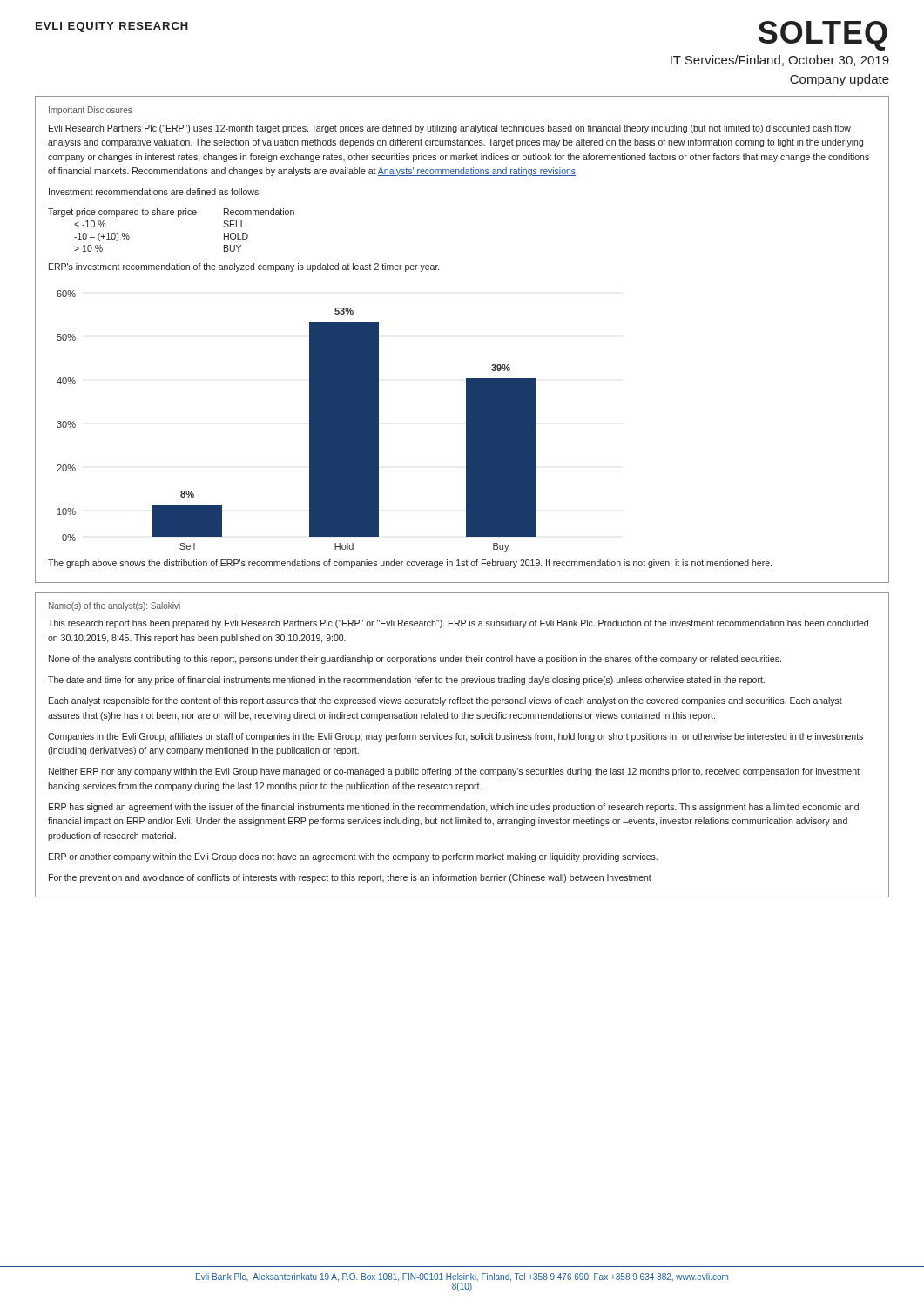Viewport: 924px width, 1307px height.
Task: Point to the block beginning "ERP or another company"
Action: (x=353, y=856)
